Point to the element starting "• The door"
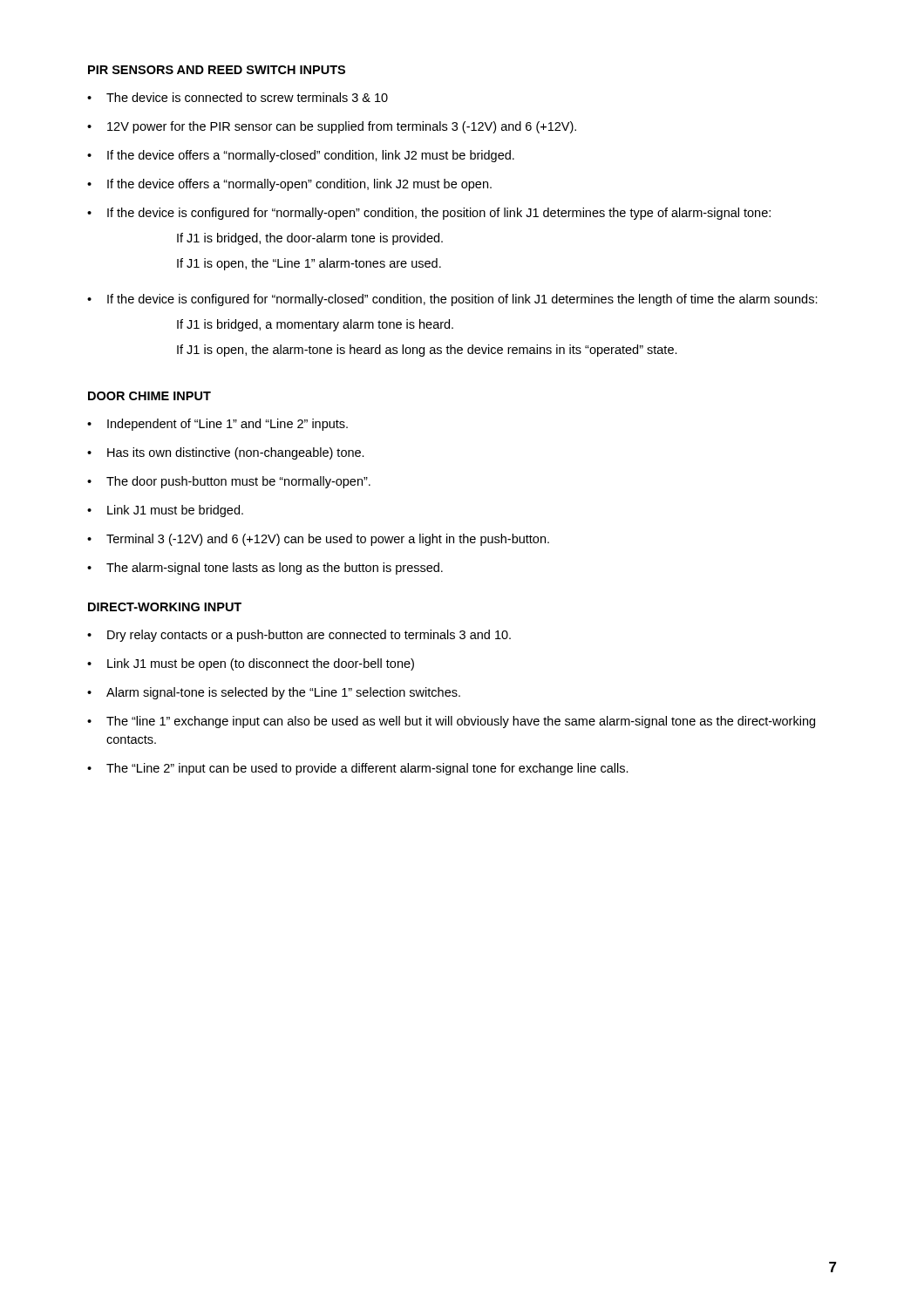Image resolution: width=924 pixels, height=1308 pixels. [x=229, y=482]
